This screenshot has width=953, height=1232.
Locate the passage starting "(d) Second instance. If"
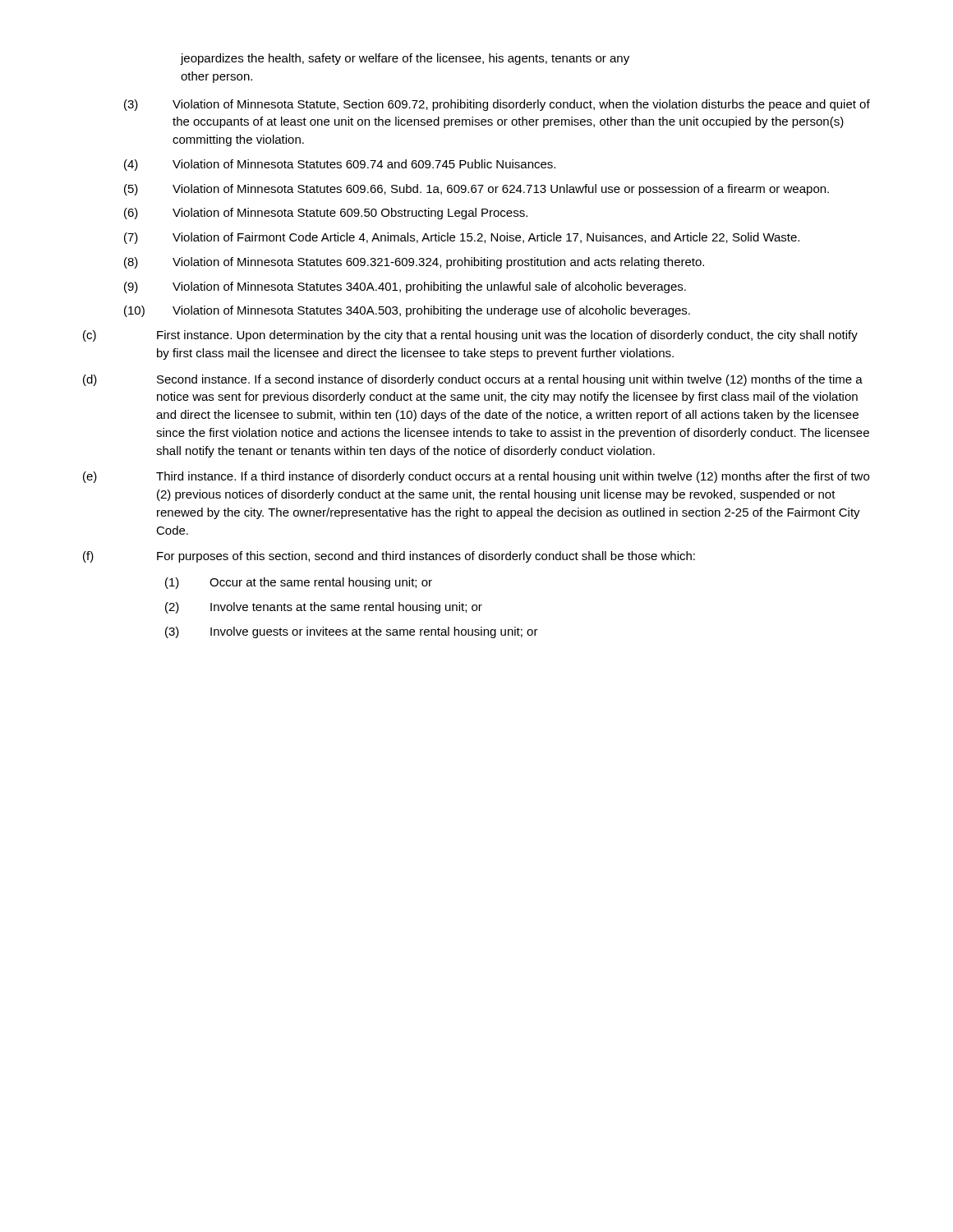pos(476,415)
